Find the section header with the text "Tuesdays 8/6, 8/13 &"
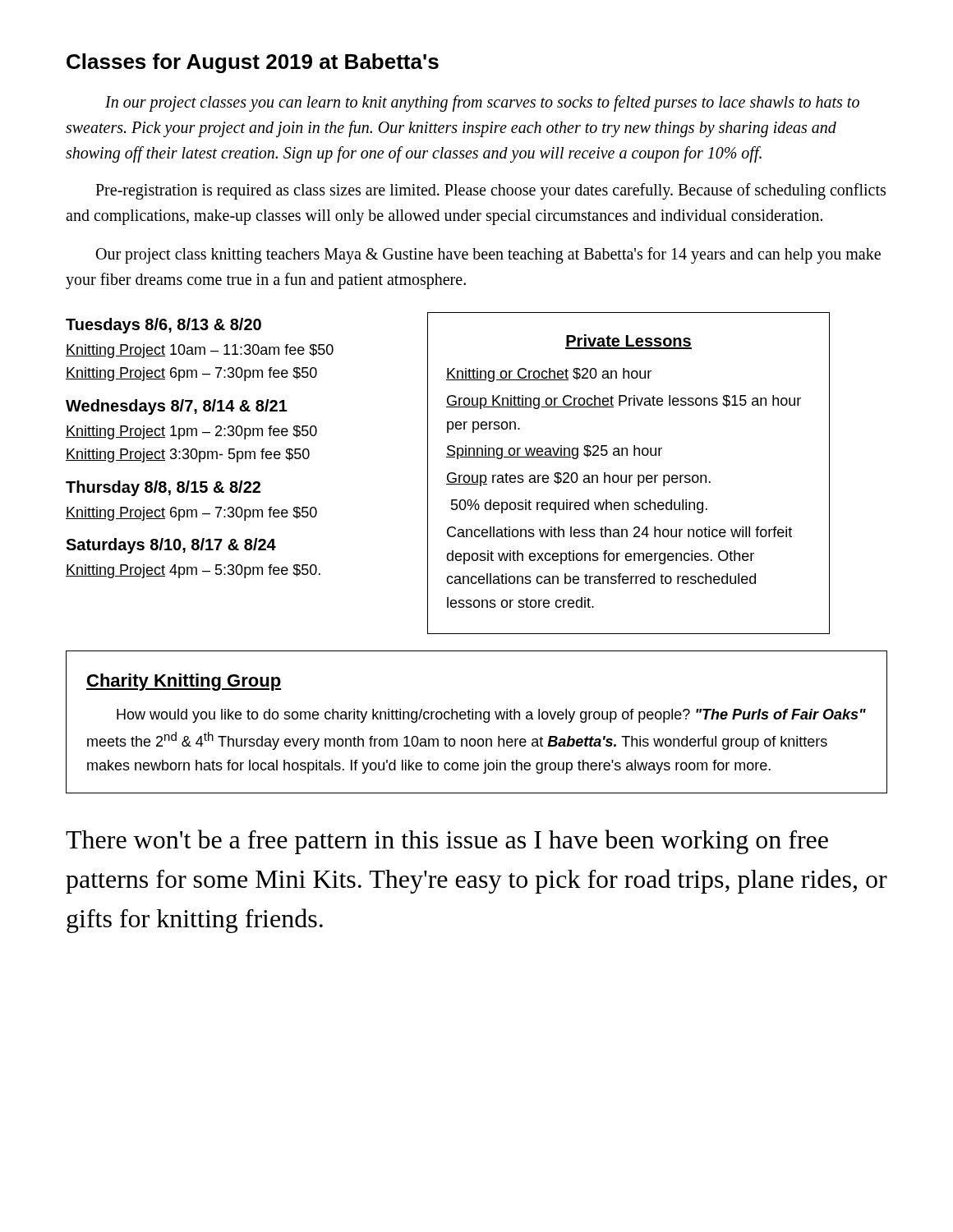Viewport: 953px width, 1232px height. coord(164,324)
